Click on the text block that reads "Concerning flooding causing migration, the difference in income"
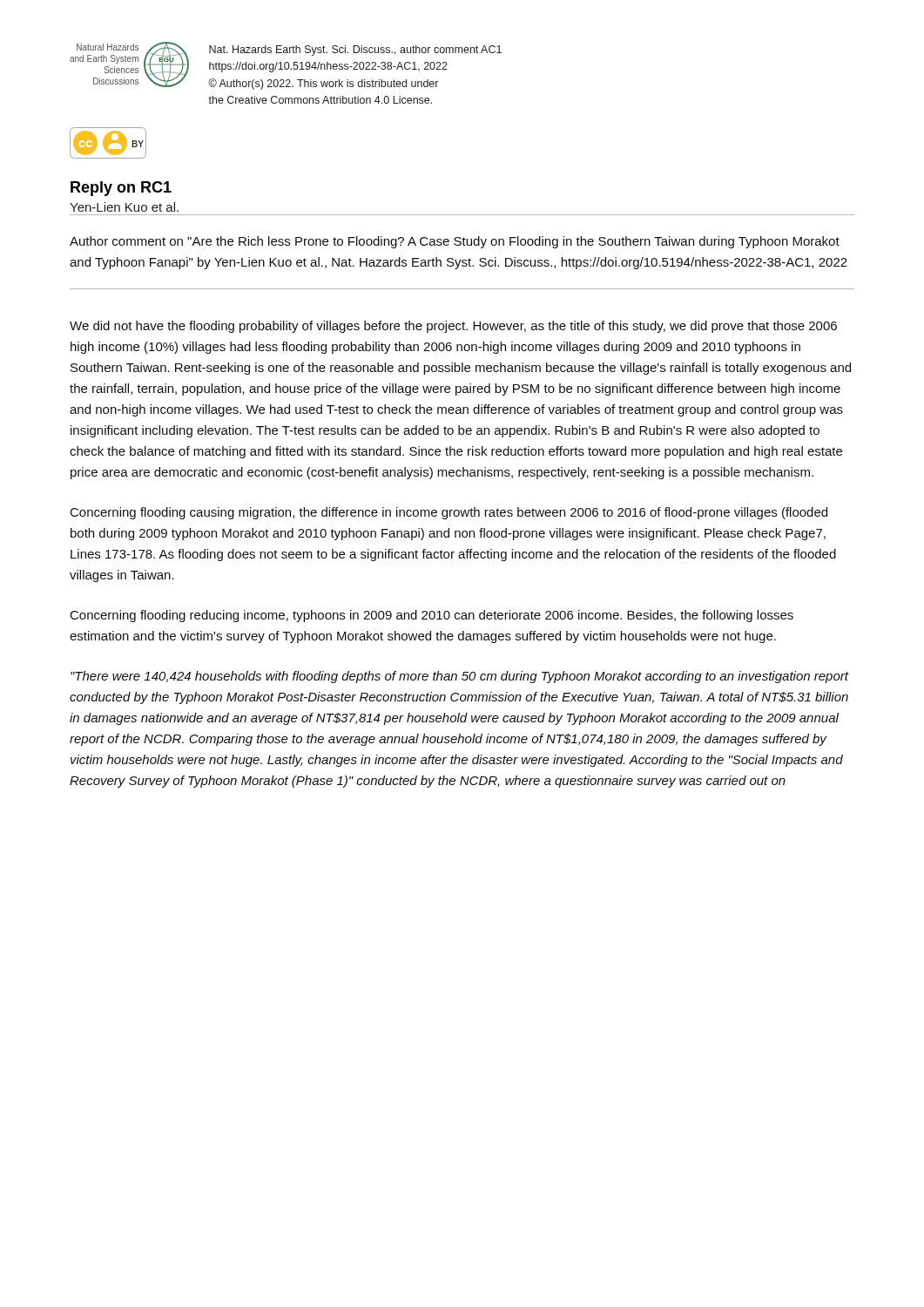This screenshot has height=1307, width=924. click(453, 543)
